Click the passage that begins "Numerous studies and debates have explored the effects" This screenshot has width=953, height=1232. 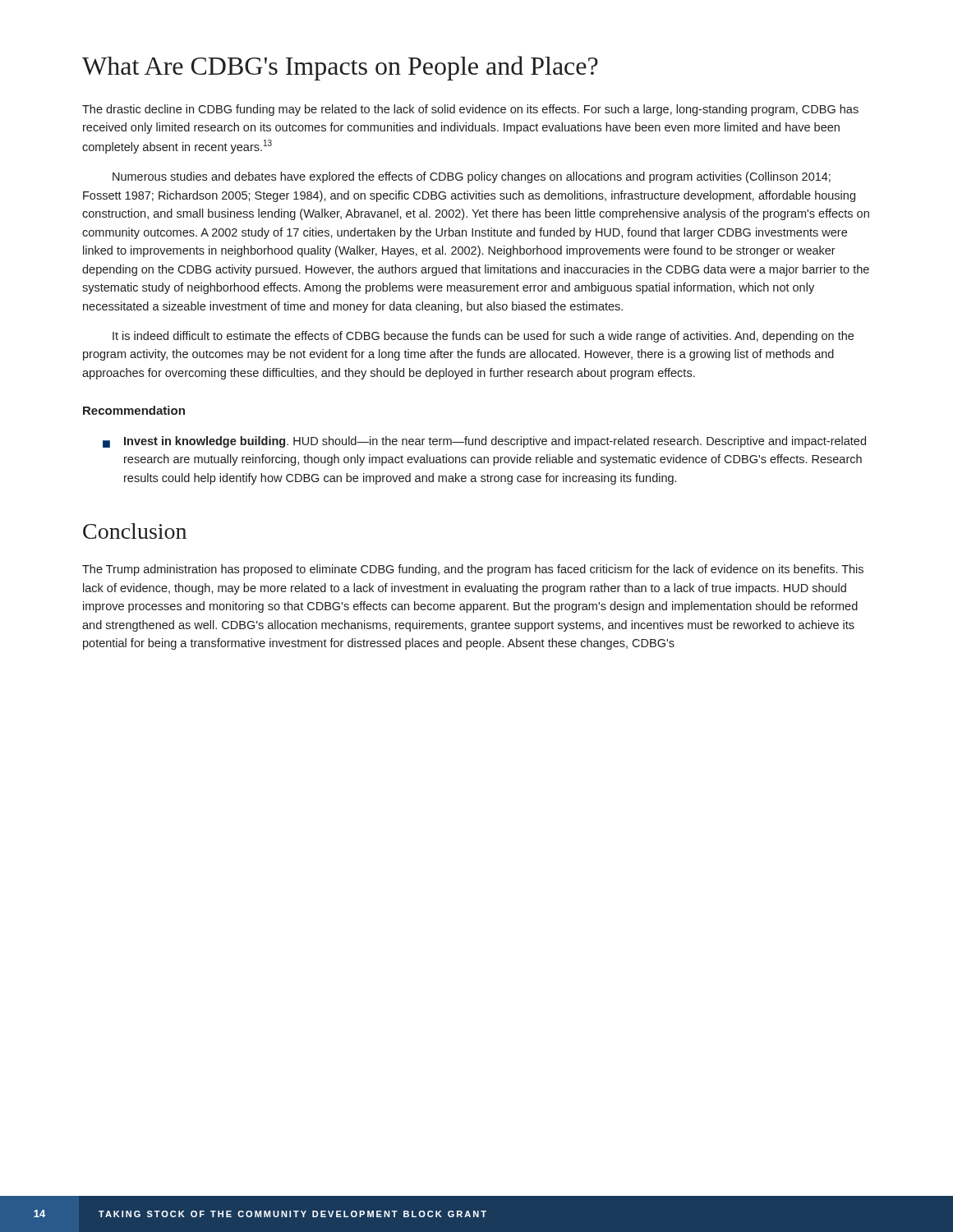pos(476,242)
